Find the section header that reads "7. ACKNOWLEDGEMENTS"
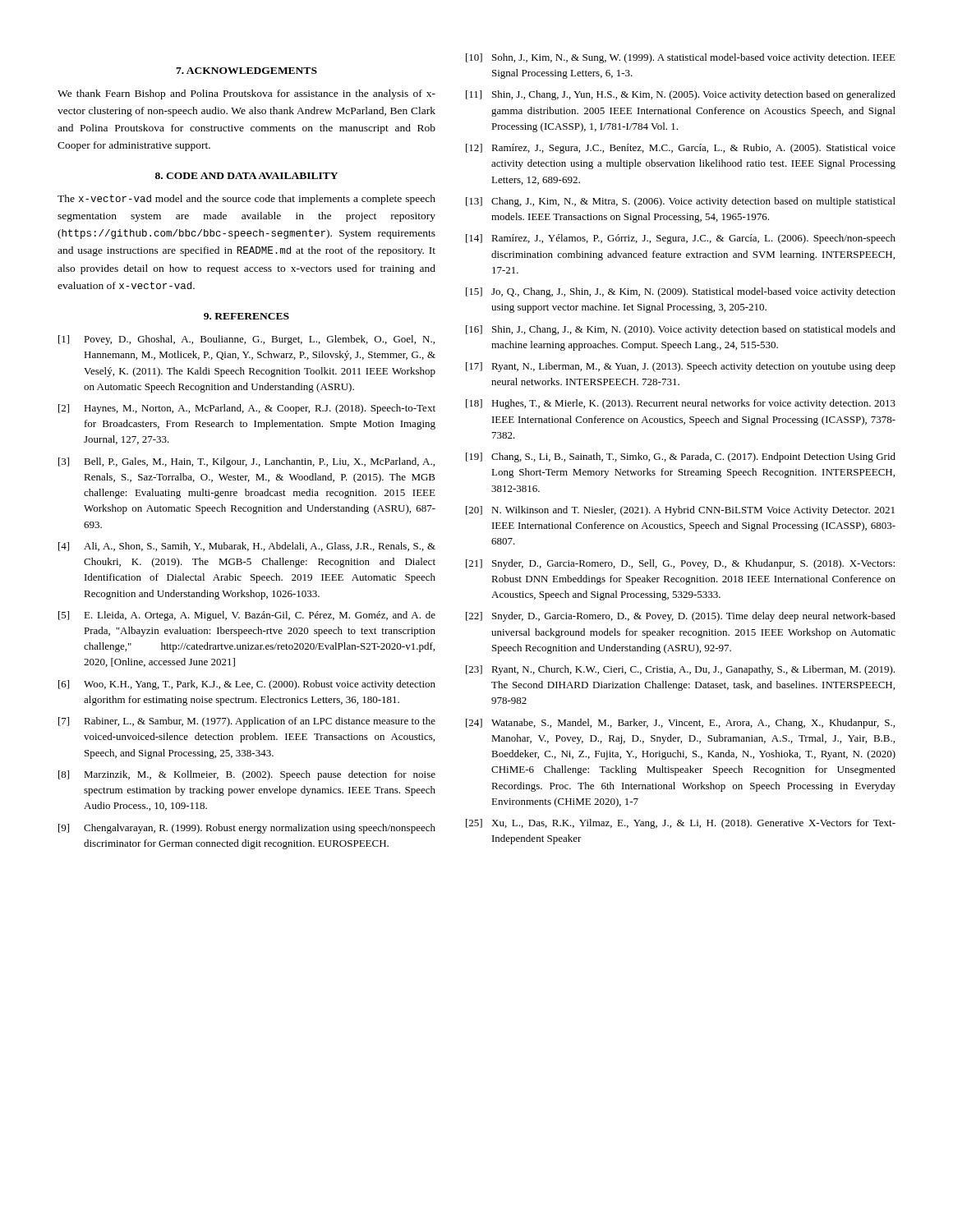Screen dimensions: 1232x953 click(246, 70)
